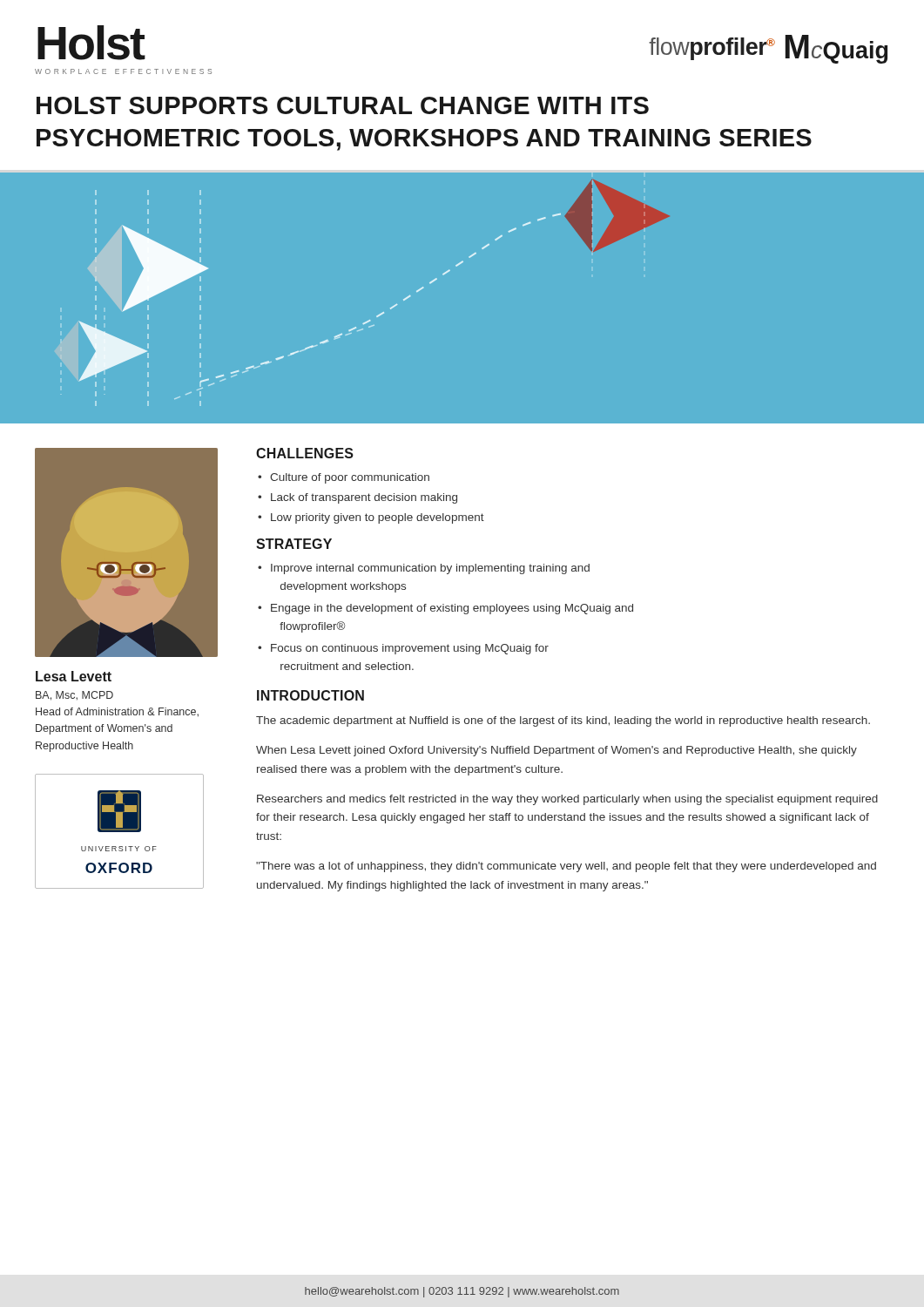Find the logo

point(119,831)
